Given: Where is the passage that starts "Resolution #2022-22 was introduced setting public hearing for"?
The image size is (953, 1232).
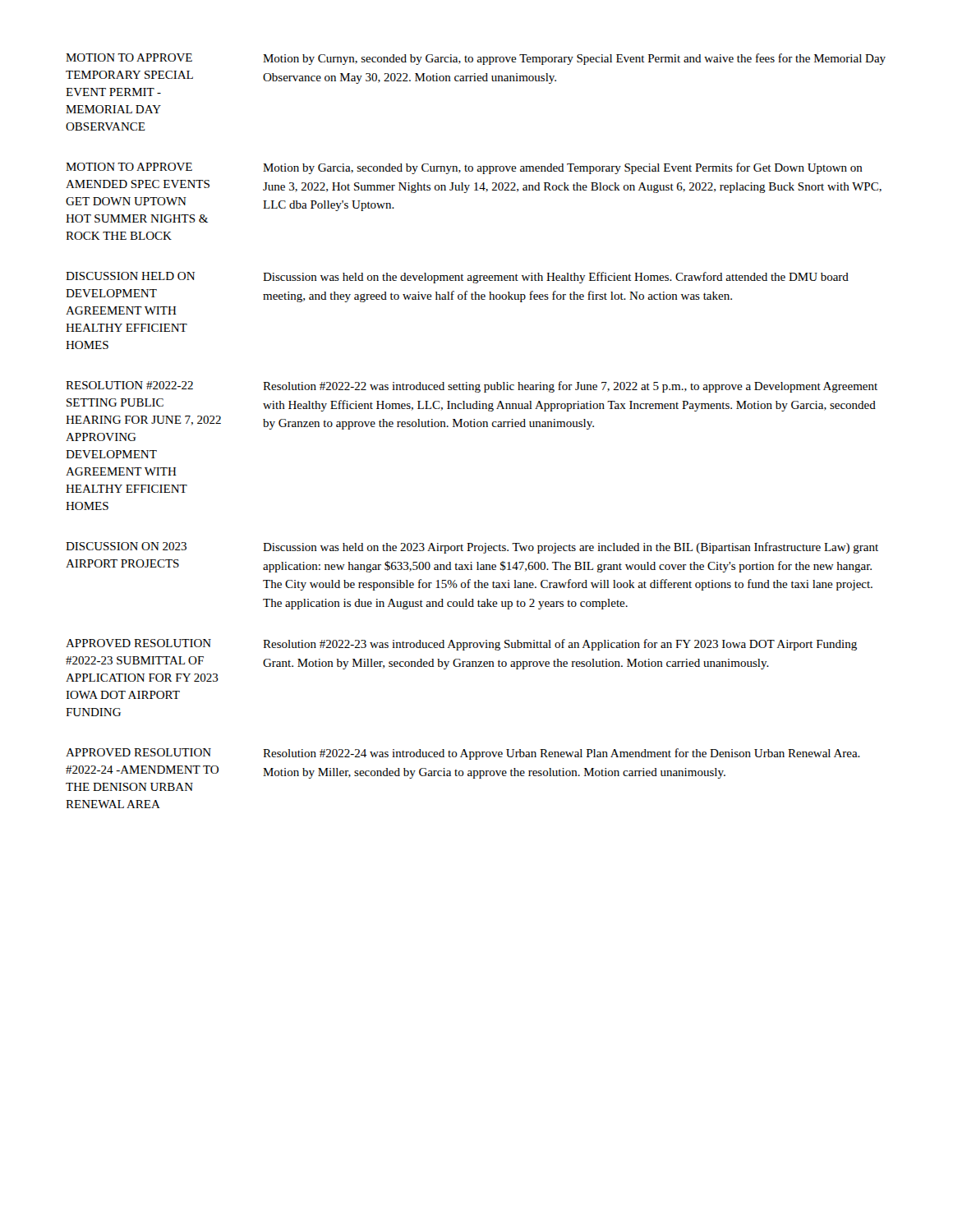Looking at the screenshot, I should tap(570, 405).
